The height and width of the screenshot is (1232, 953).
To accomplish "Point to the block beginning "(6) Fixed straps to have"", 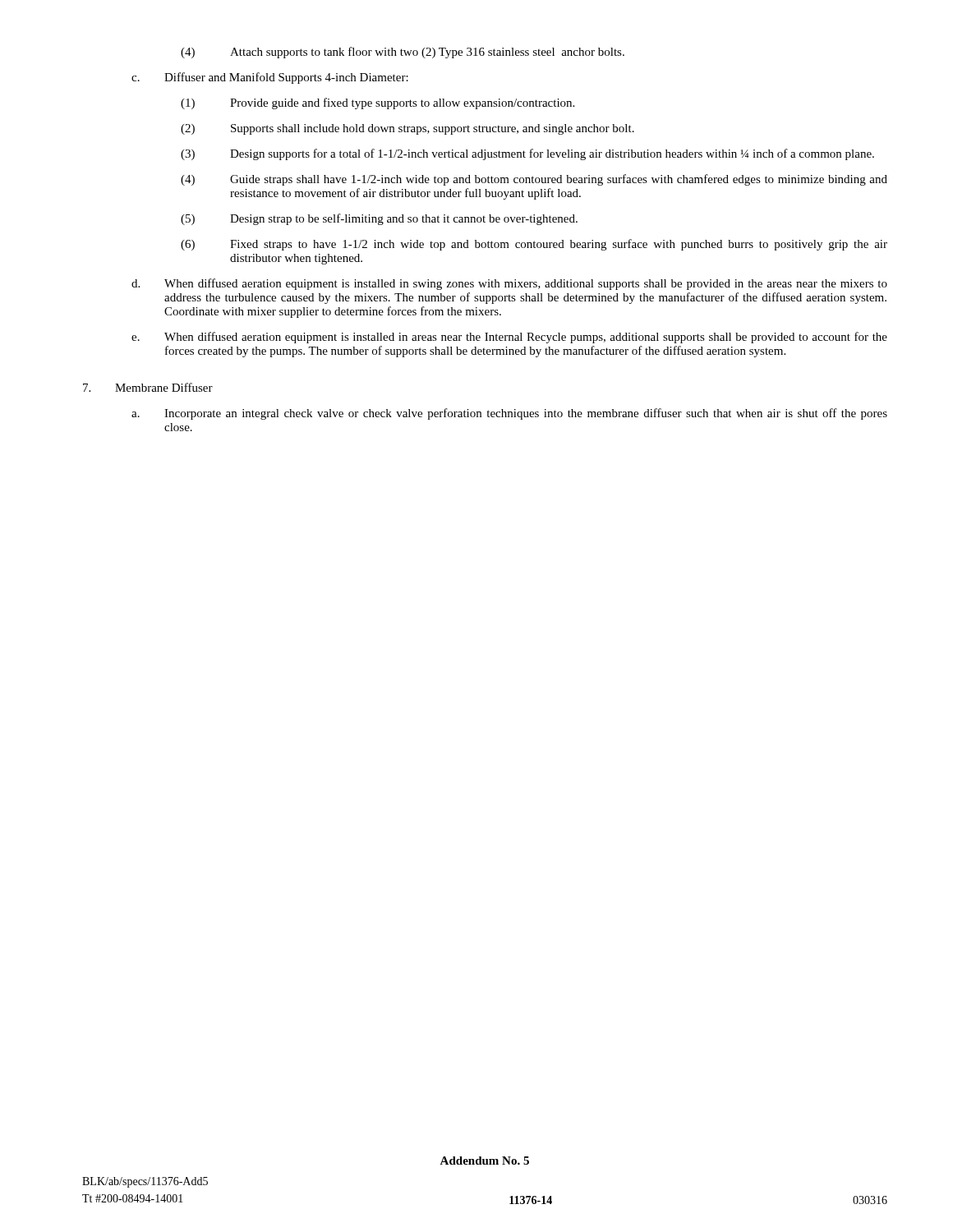I will [534, 251].
